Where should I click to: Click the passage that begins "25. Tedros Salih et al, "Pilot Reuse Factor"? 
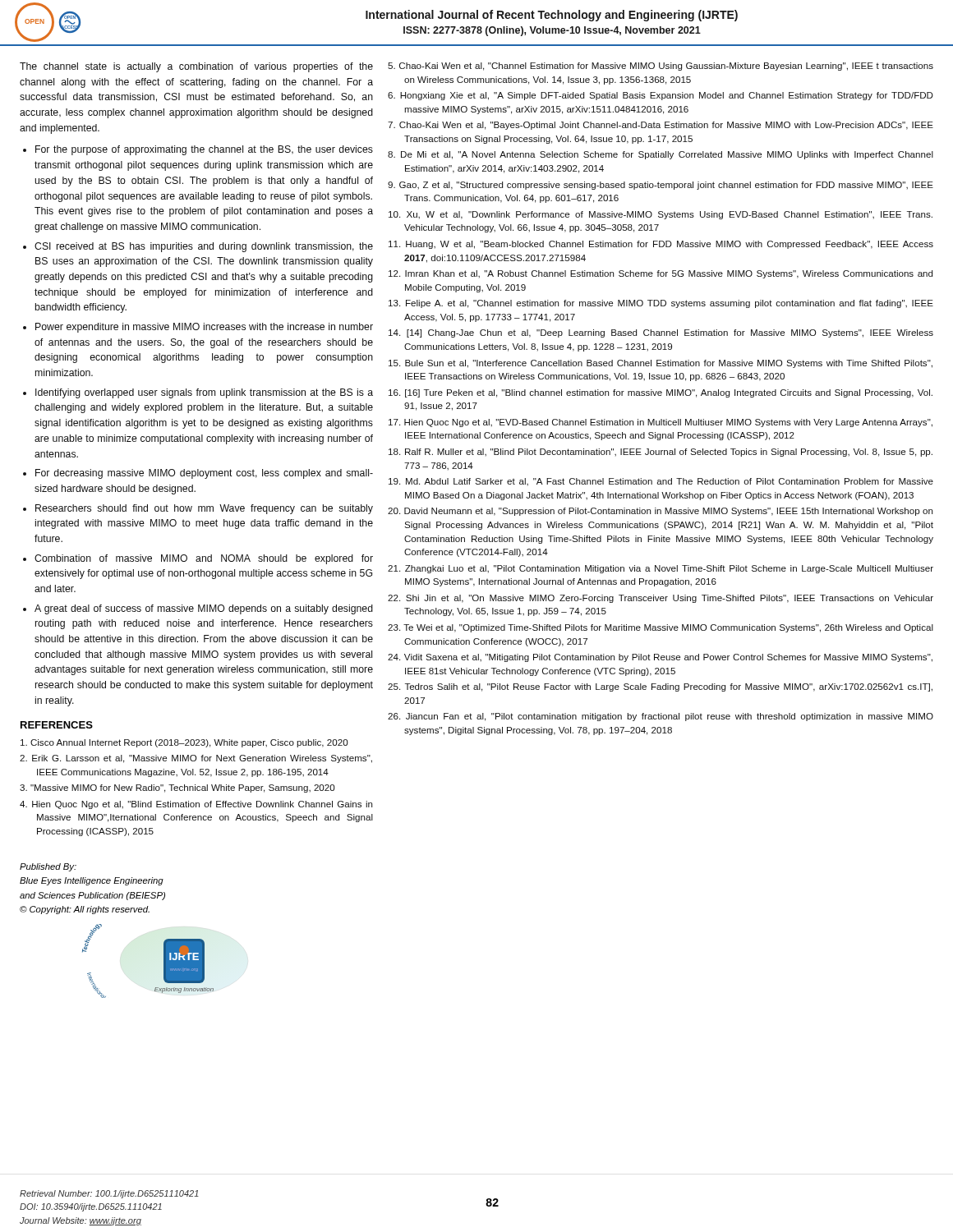(x=661, y=693)
